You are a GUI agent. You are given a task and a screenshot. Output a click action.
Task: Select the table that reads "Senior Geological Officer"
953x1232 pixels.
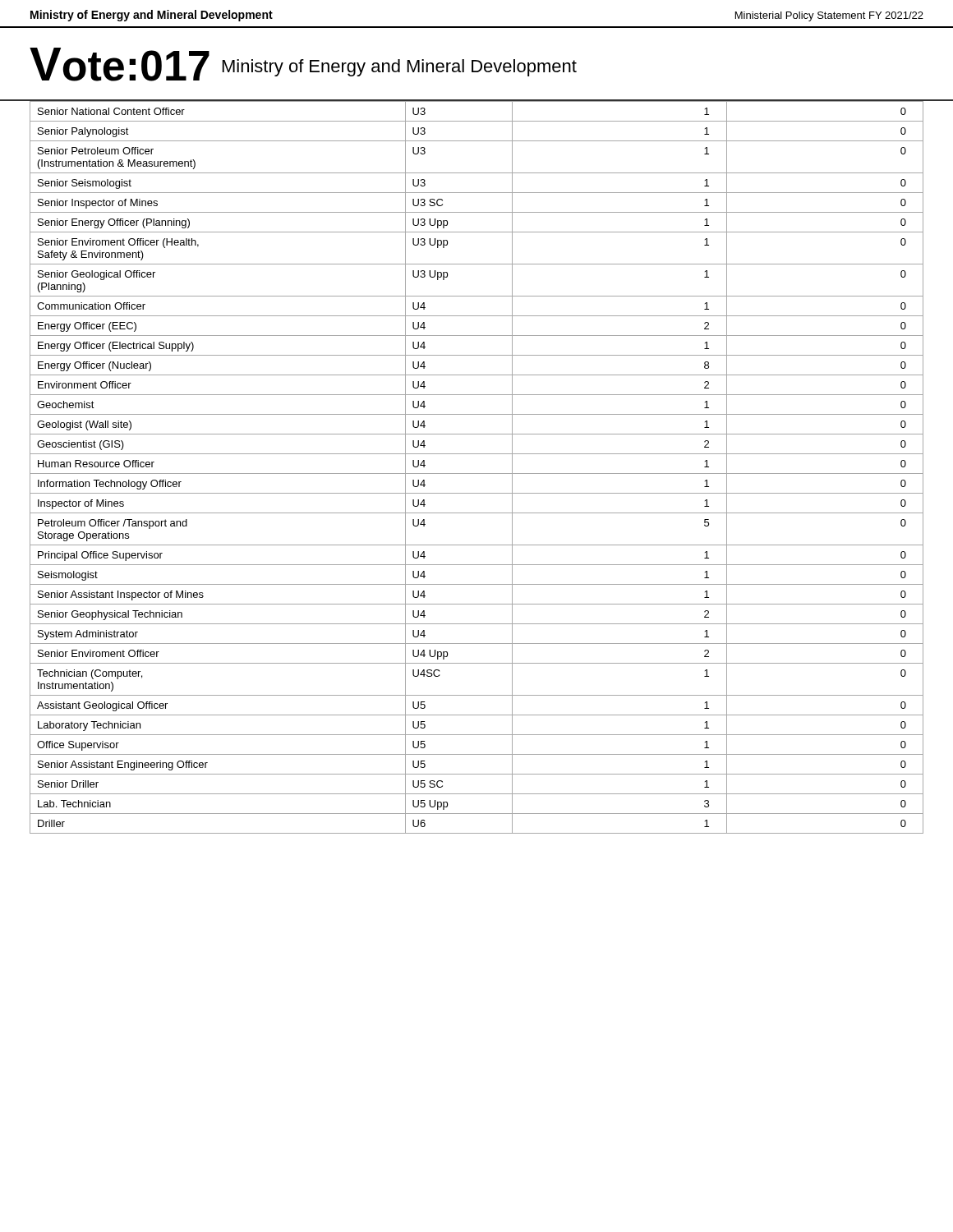(476, 467)
